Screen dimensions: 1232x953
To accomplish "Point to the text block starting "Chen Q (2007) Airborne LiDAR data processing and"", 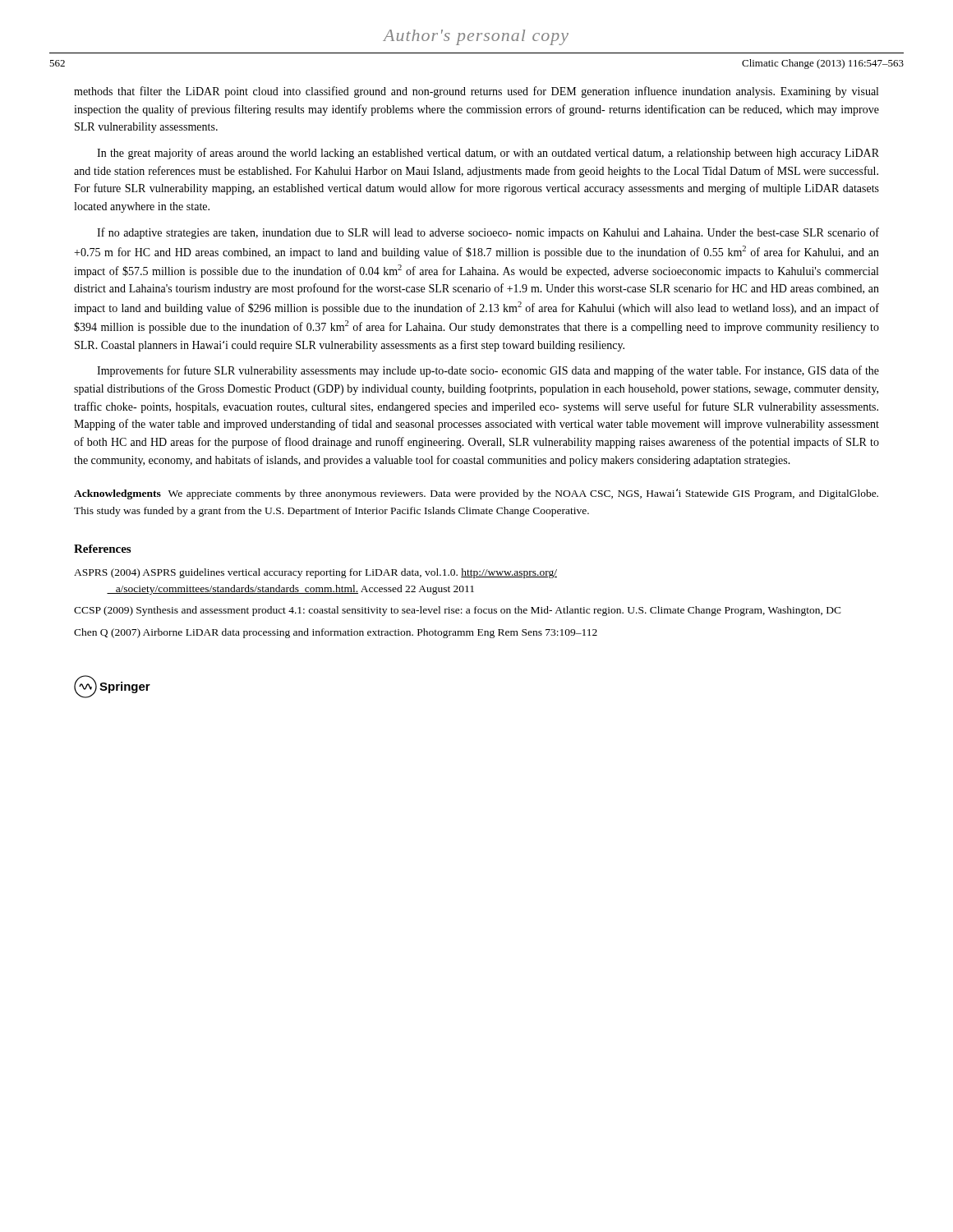I will coord(336,632).
